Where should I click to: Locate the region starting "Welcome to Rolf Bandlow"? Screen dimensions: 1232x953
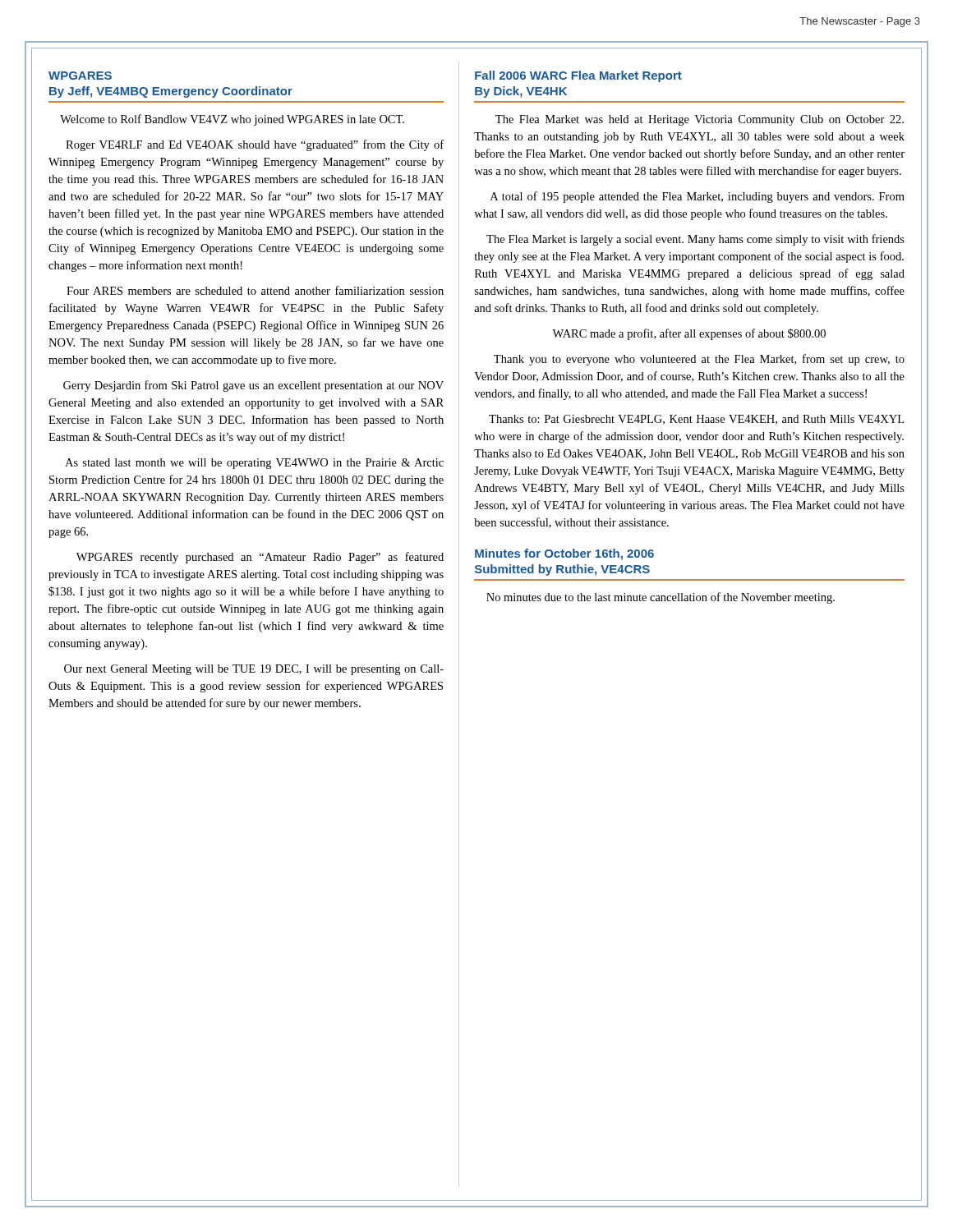[227, 119]
